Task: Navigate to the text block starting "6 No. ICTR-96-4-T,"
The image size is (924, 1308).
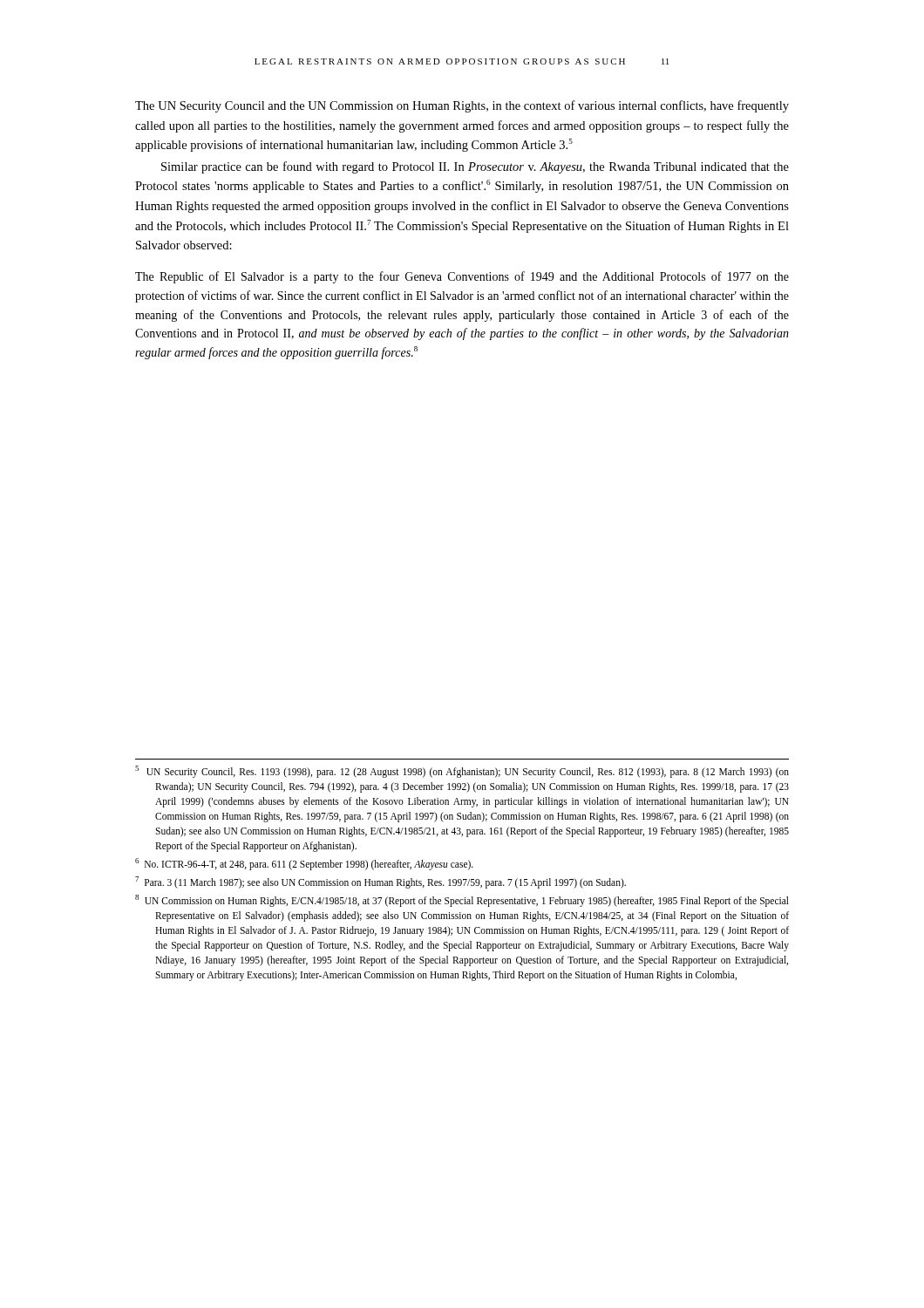Action: click(x=304, y=863)
